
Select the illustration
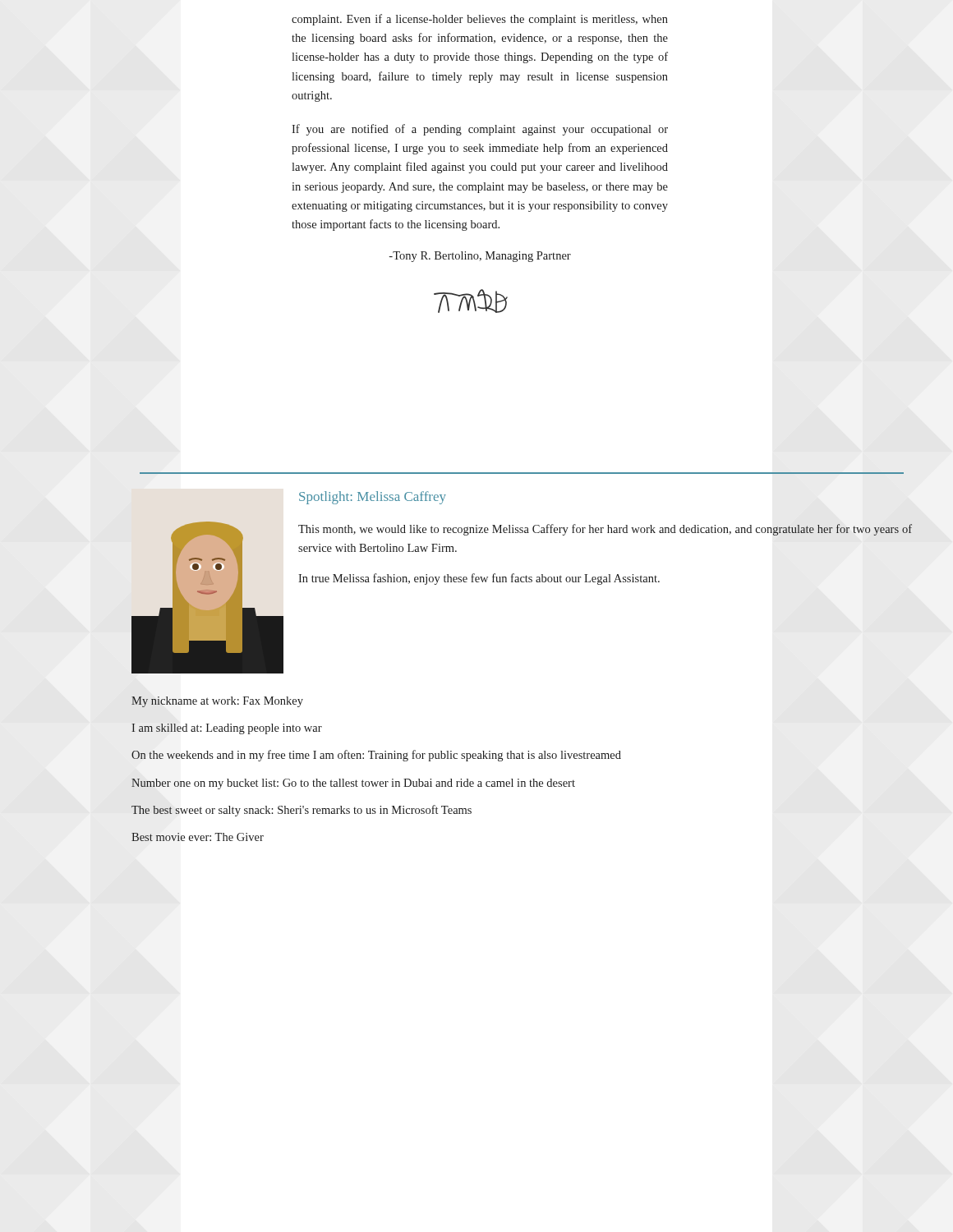tap(480, 299)
